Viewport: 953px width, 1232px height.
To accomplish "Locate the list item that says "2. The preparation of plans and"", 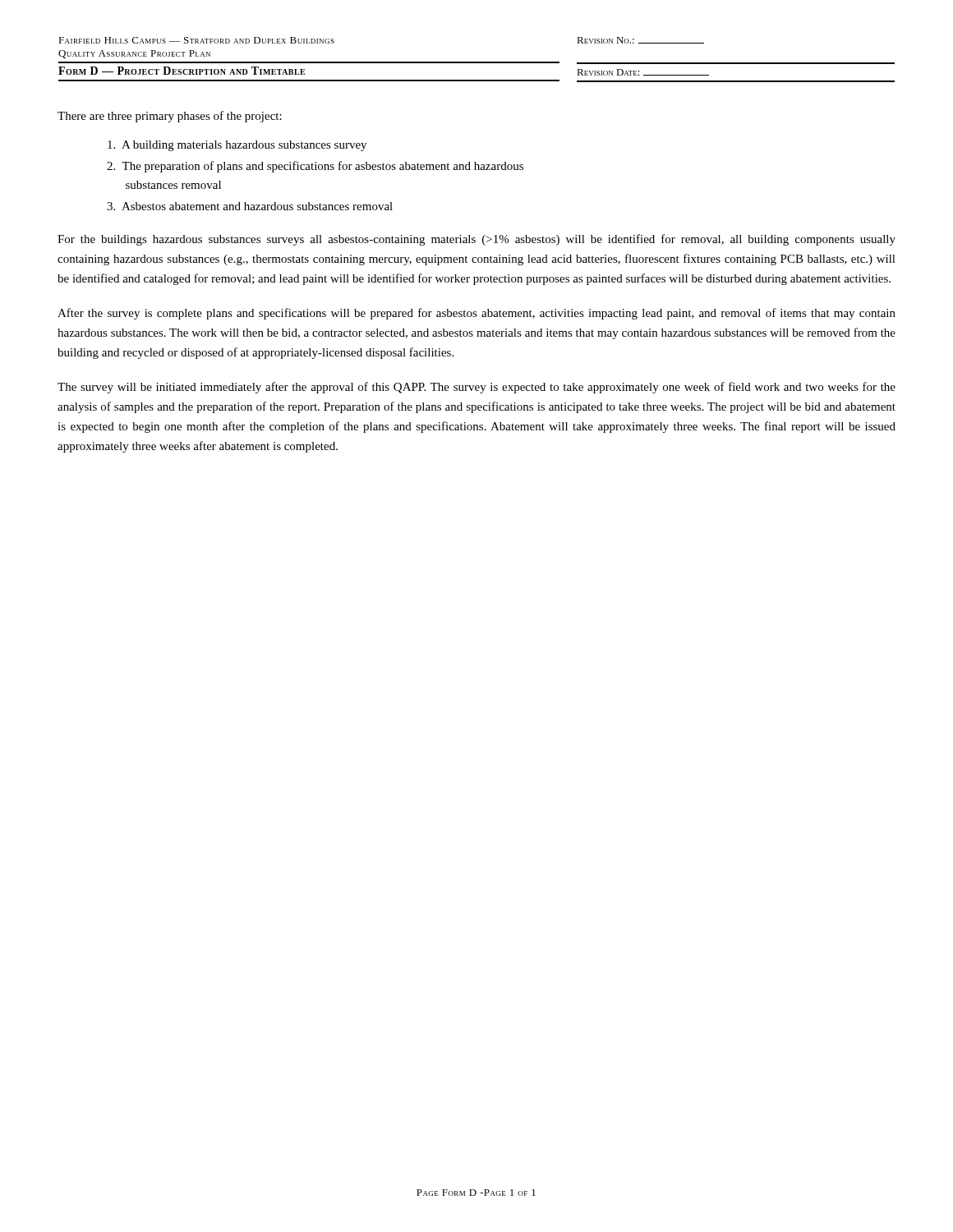I will pos(315,175).
